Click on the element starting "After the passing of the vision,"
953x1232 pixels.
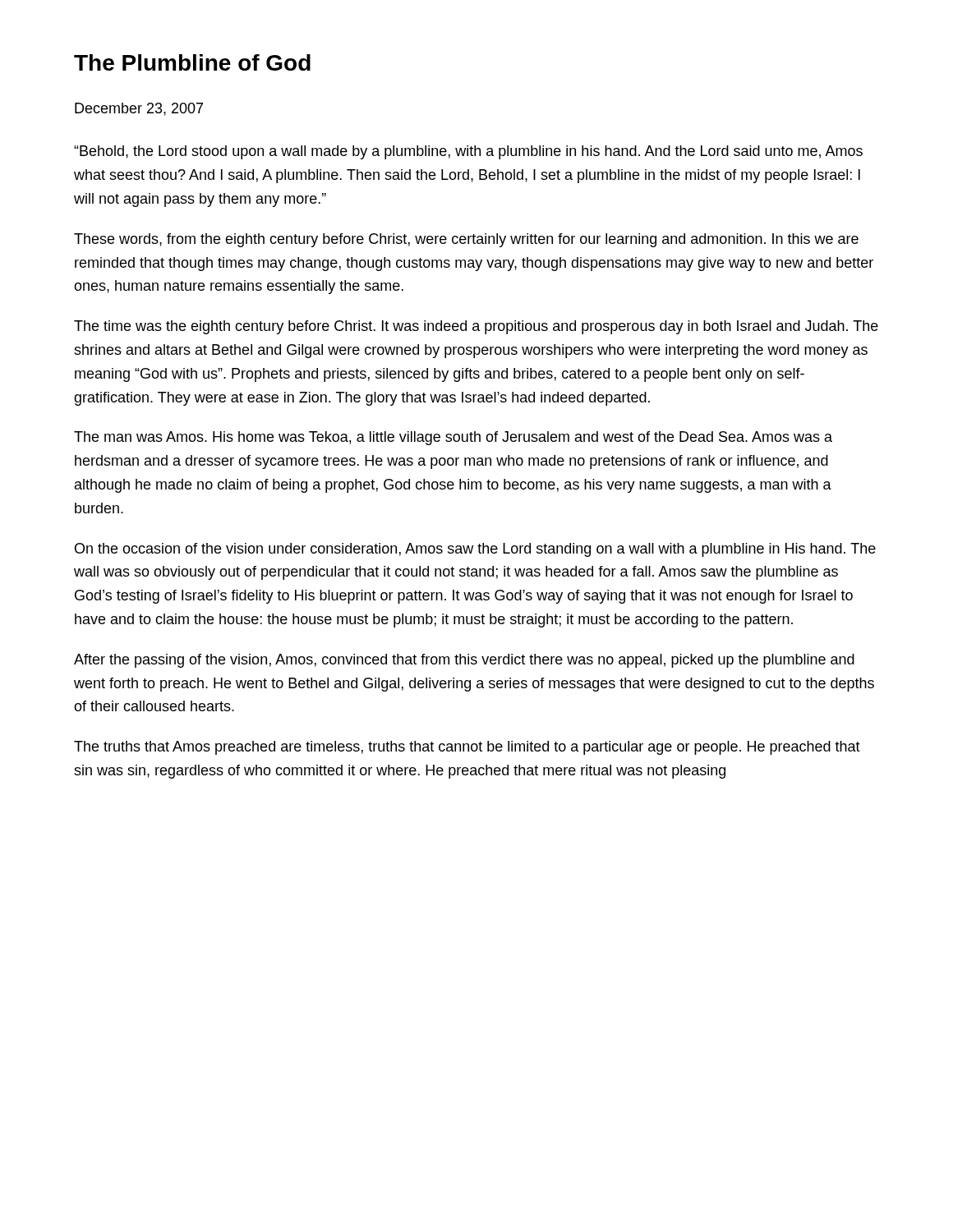click(x=474, y=683)
